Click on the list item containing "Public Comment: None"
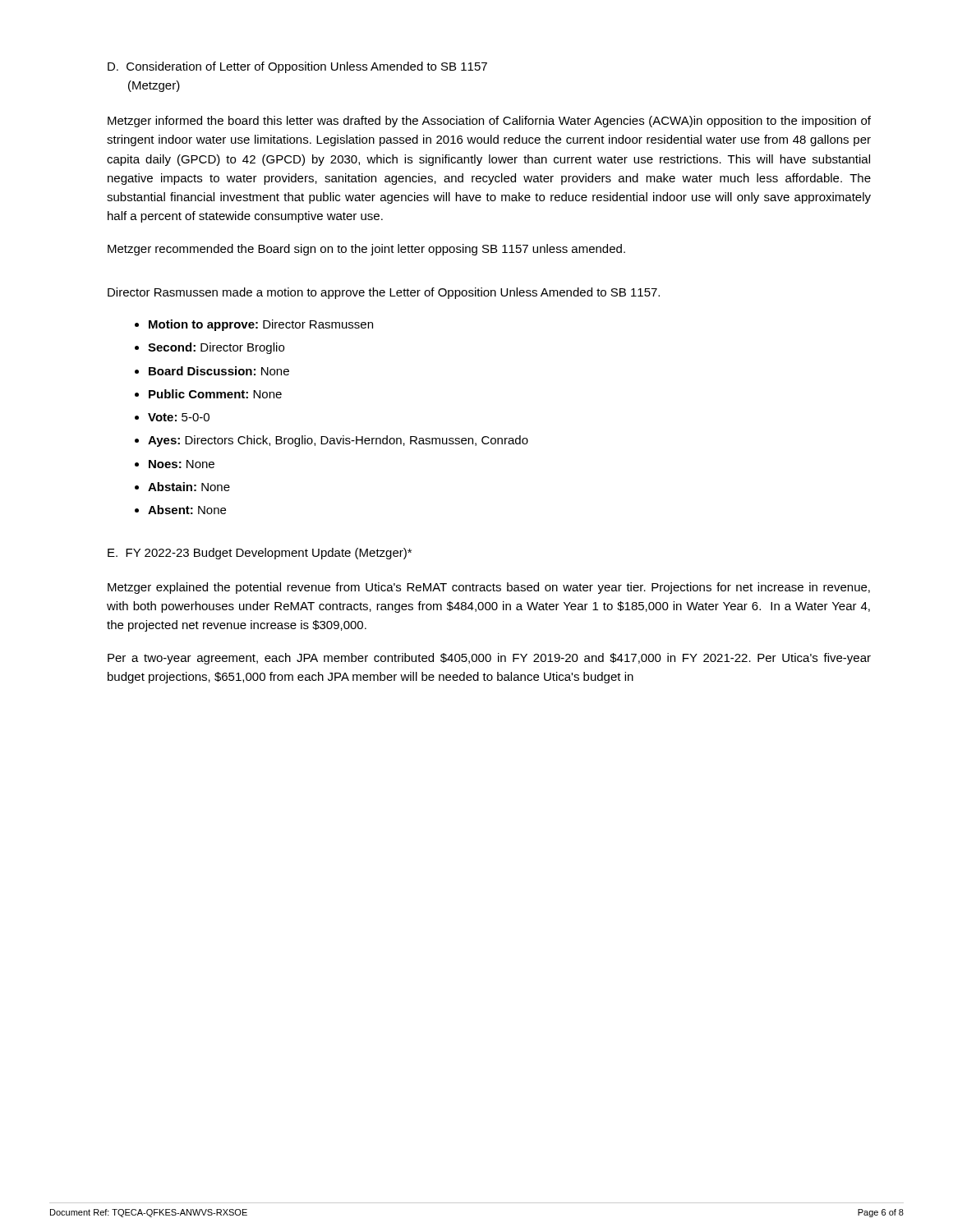 pyautogui.click(x=215, y=394)
